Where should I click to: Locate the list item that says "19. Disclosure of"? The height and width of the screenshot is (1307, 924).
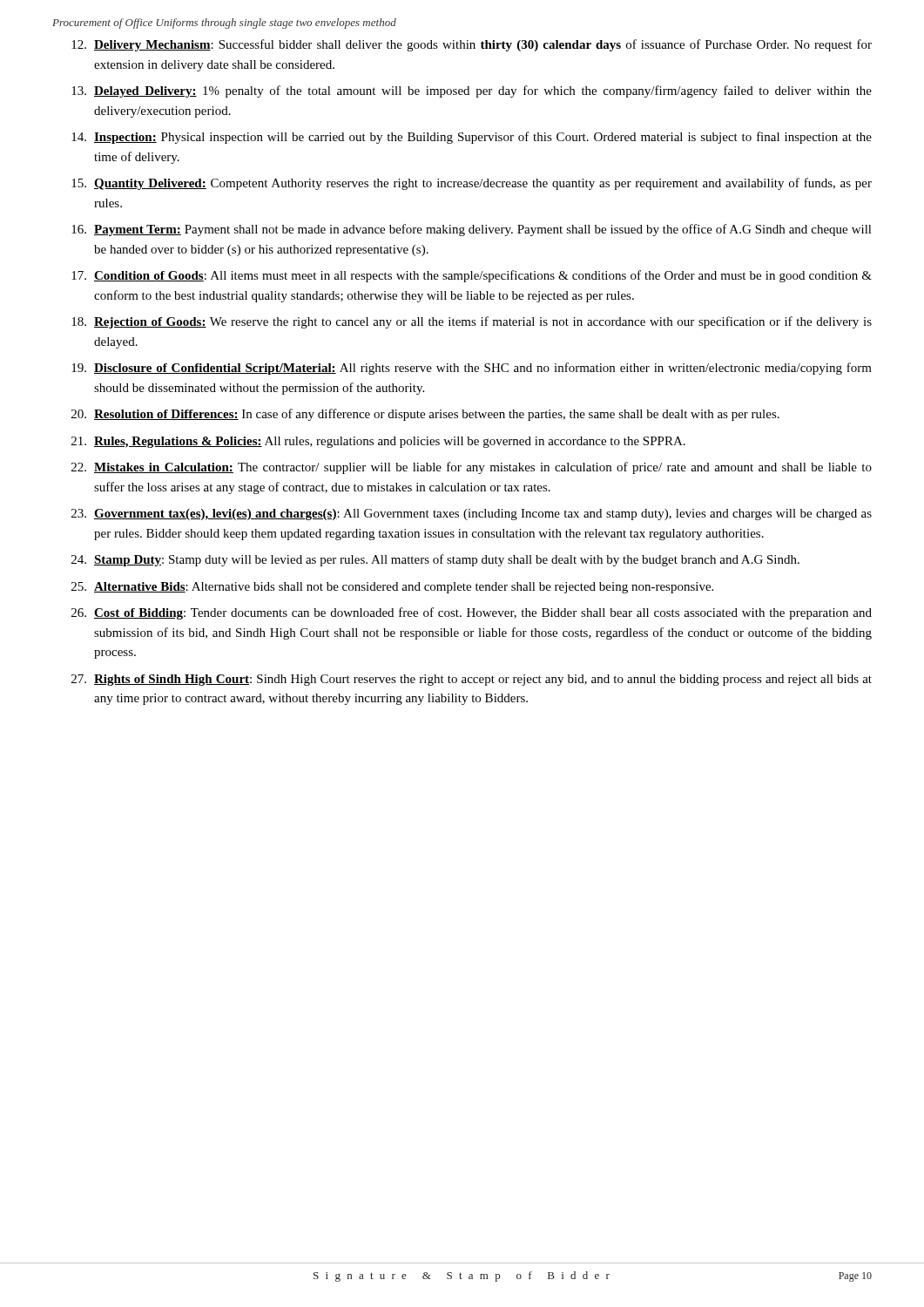(x=462, y=378)
